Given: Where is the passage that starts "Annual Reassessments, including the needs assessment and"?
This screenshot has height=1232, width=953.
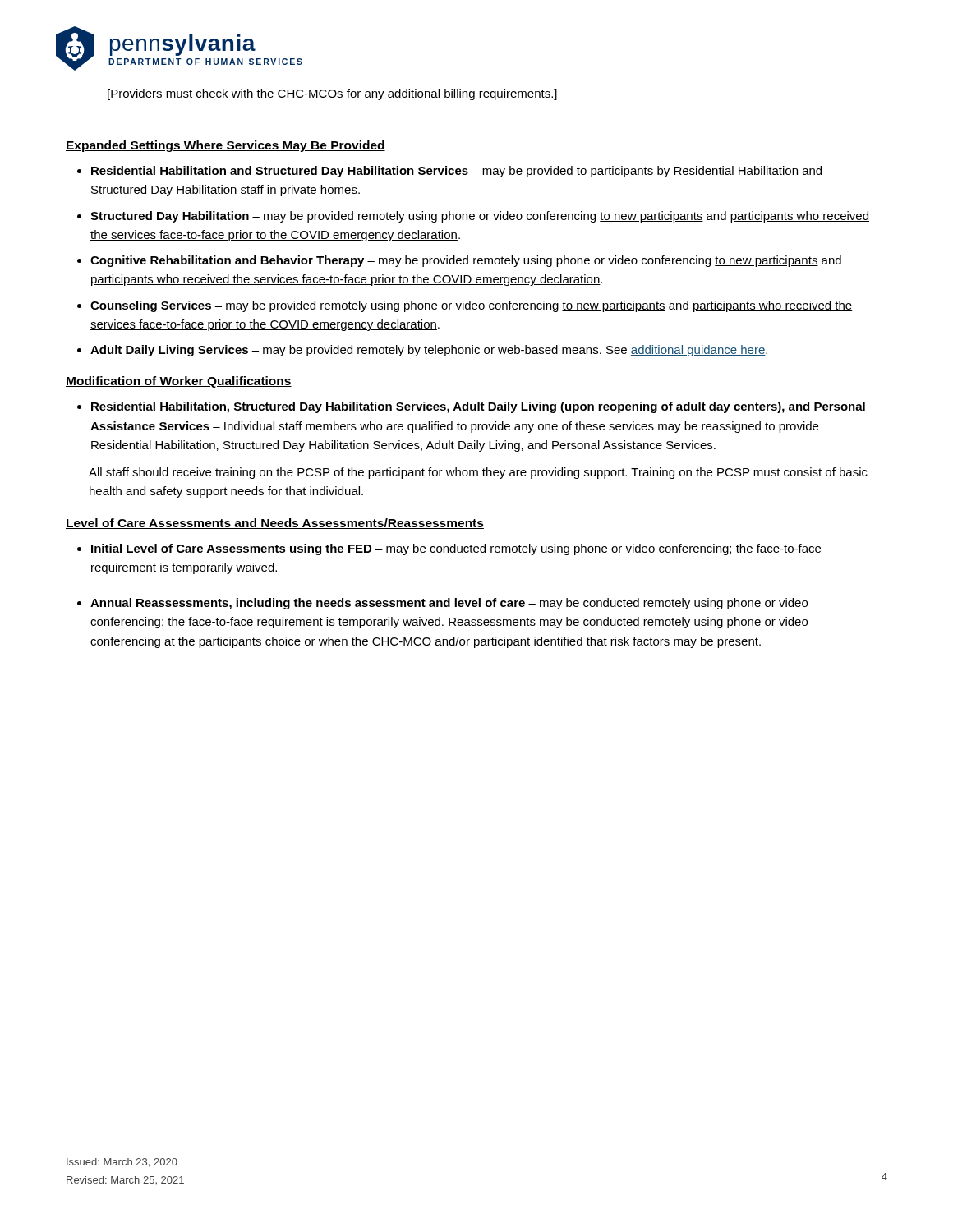Looking at the screenshot, I should pos(449,622).
